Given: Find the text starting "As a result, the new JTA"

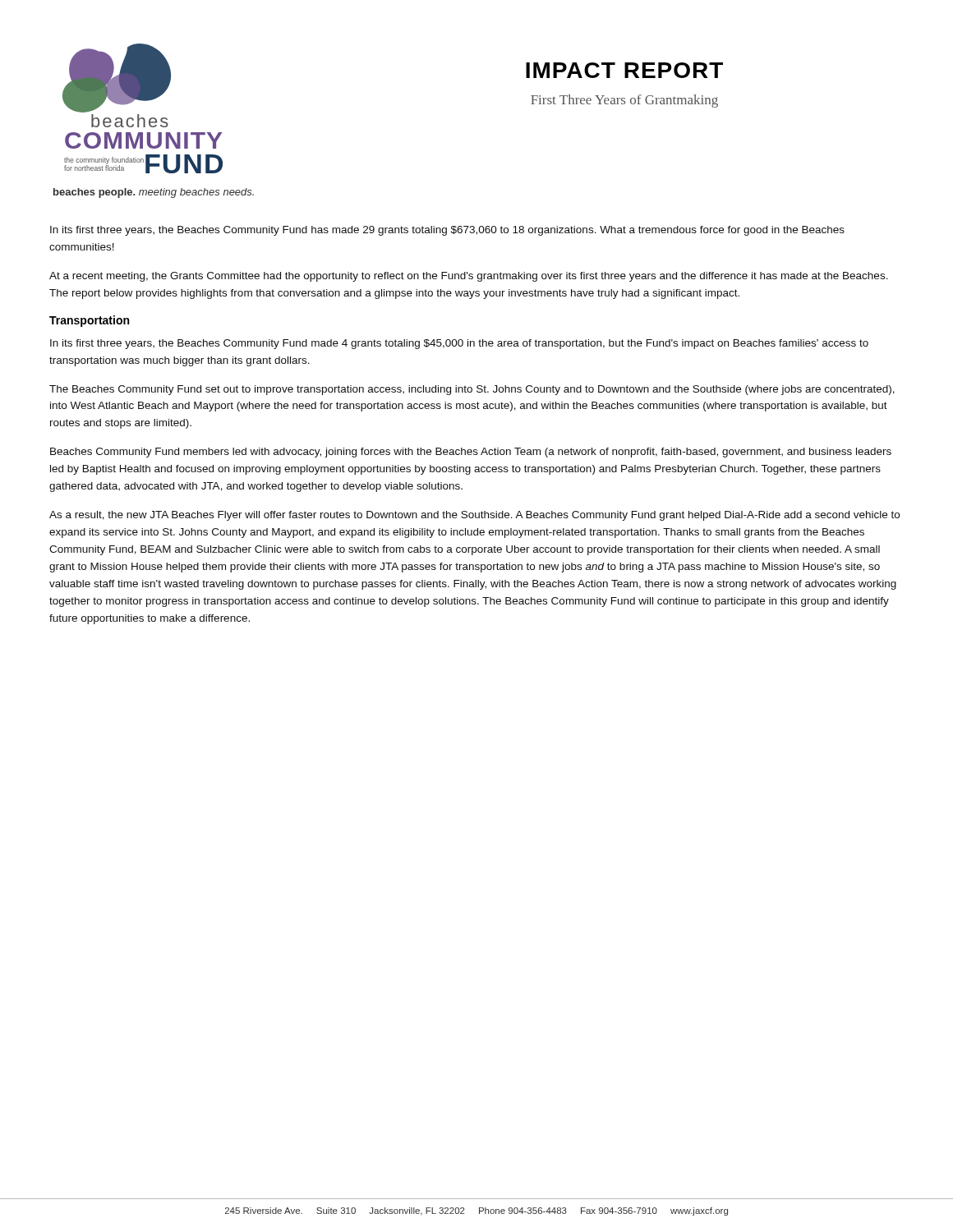Looking at the screenshot, I should coord(475,566).
